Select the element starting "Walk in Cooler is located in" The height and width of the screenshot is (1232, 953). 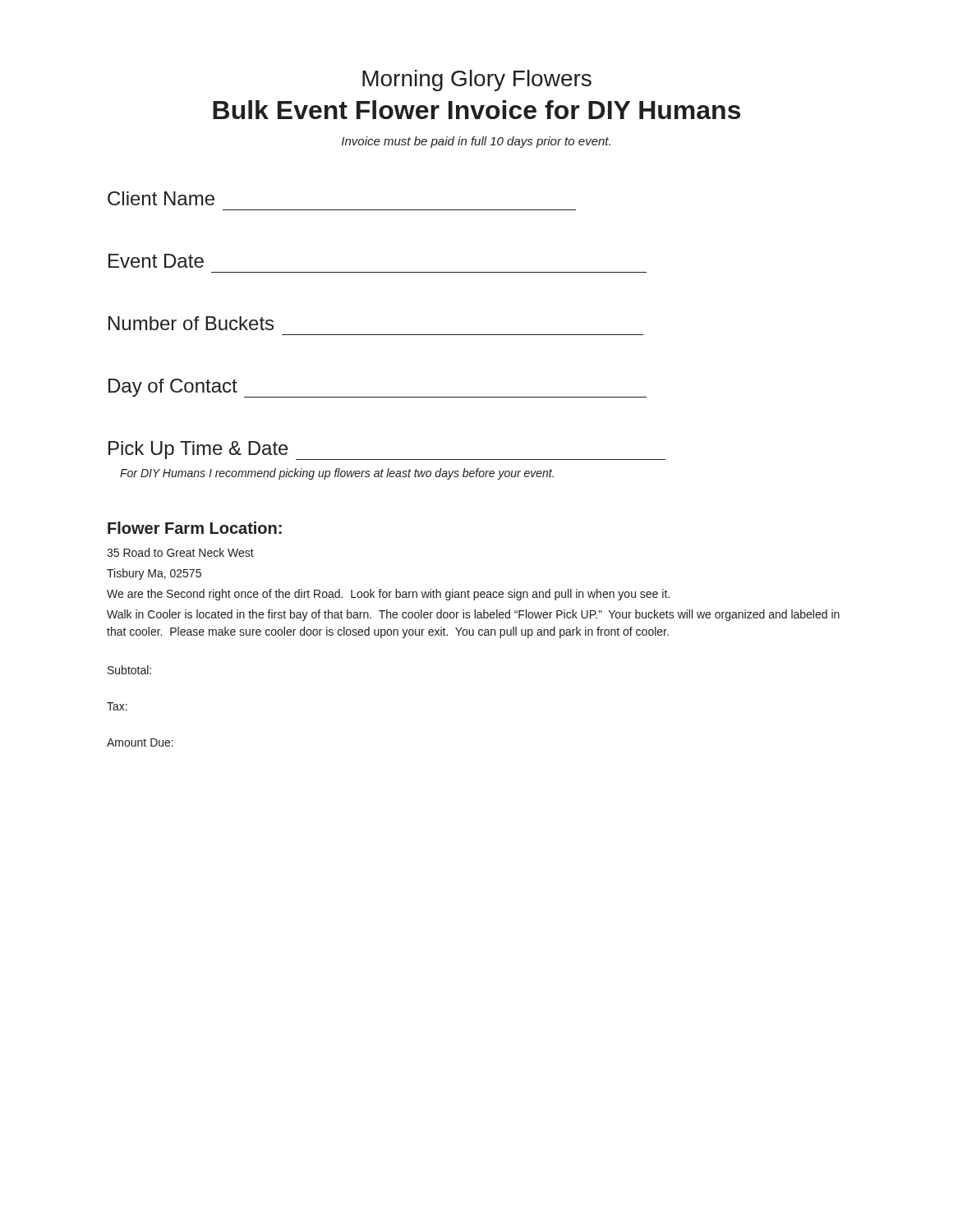coord(476,623)
